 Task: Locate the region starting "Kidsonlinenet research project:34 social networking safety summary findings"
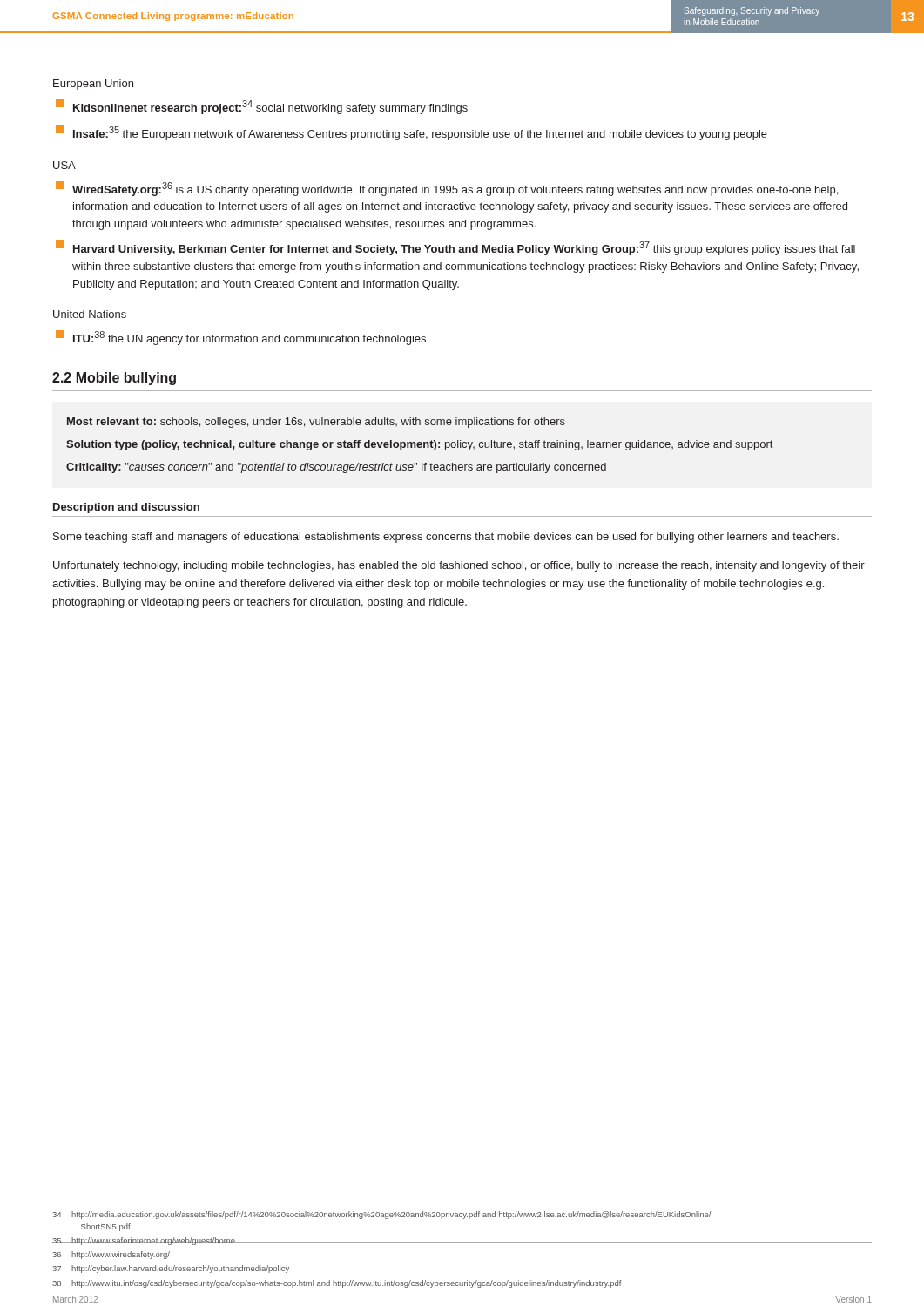click(x=464, y=107)
